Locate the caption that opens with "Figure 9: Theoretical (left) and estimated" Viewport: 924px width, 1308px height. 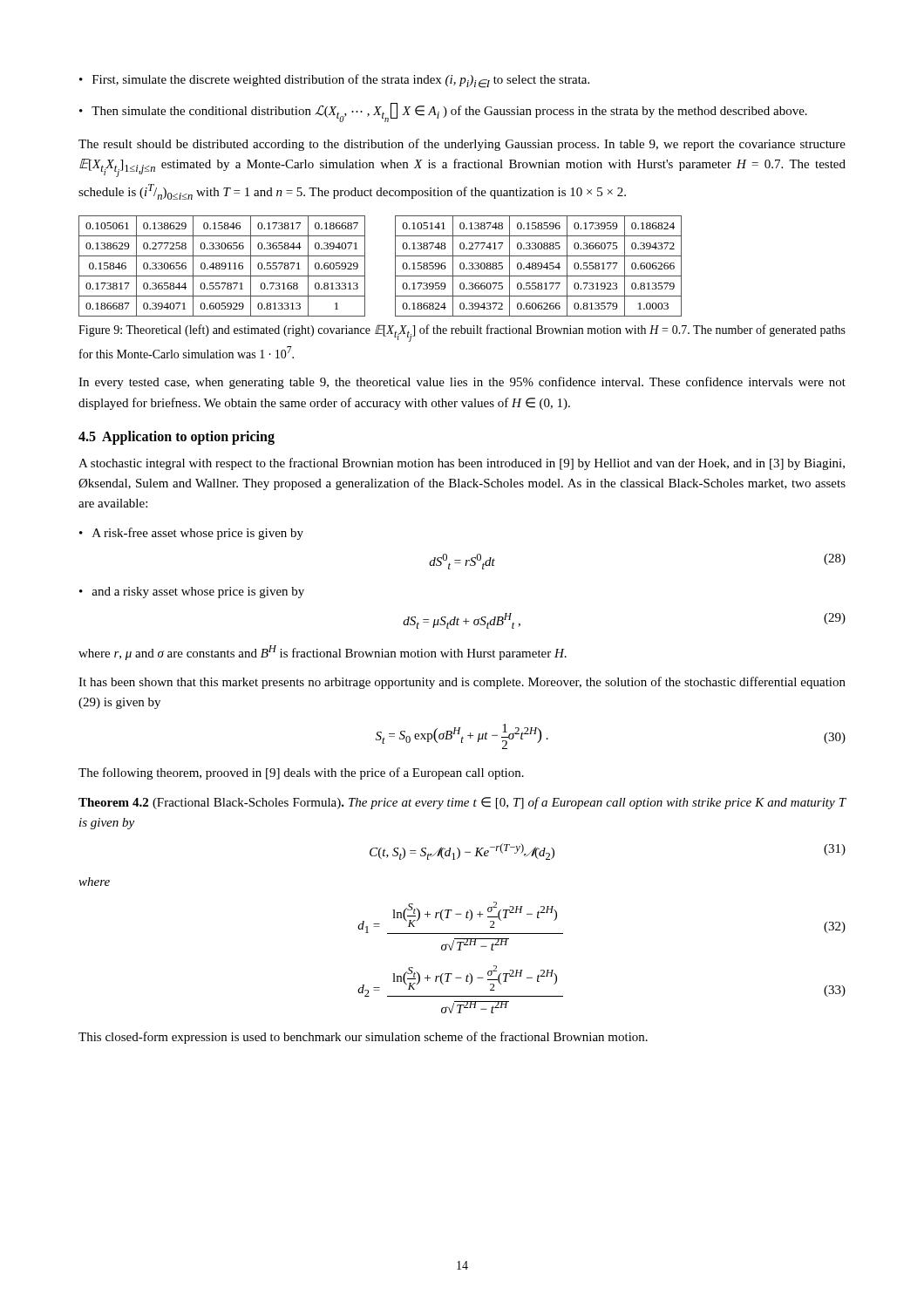(462, 342)
